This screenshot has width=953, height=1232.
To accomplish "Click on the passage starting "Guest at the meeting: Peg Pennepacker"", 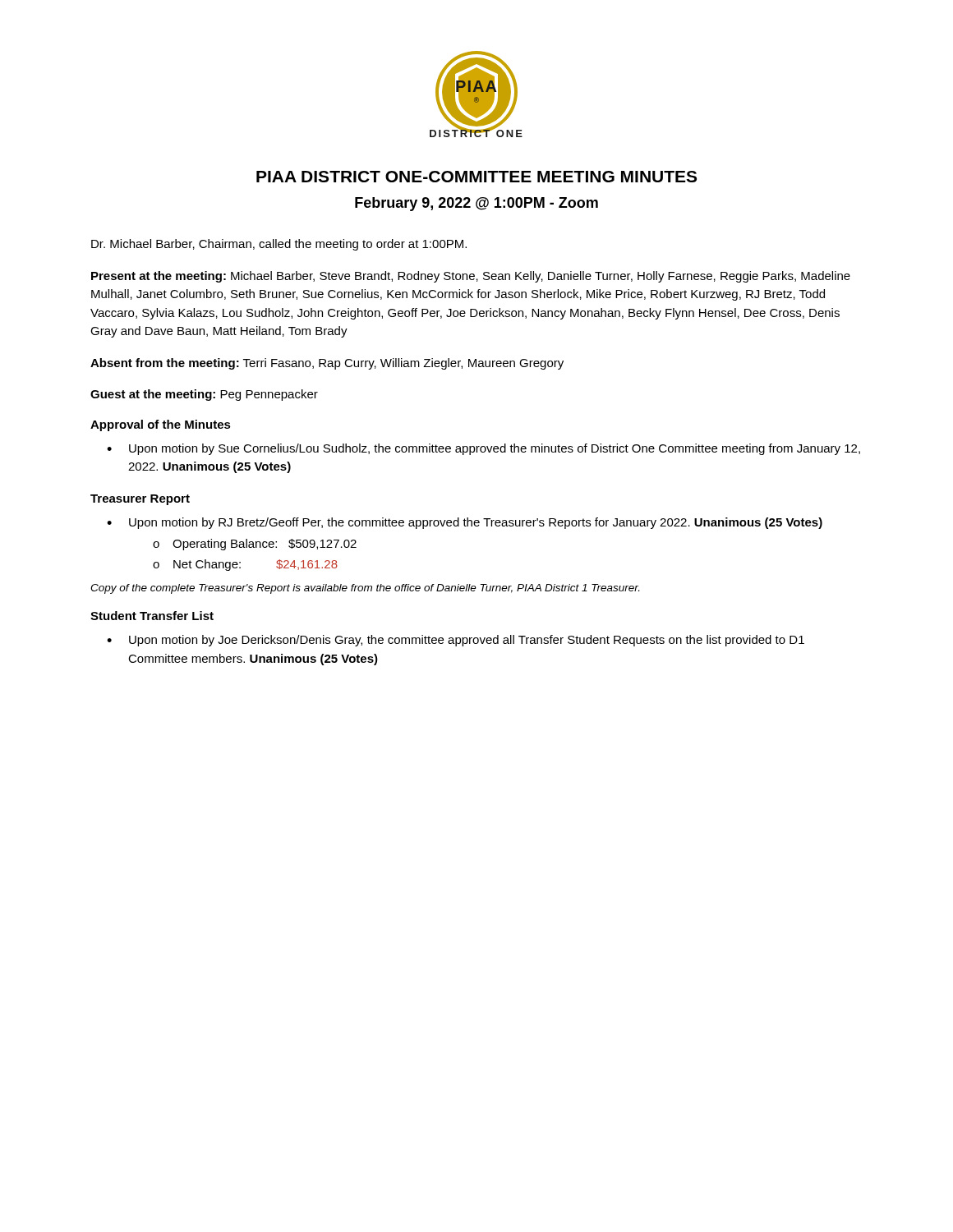I will tap(204, 394).
